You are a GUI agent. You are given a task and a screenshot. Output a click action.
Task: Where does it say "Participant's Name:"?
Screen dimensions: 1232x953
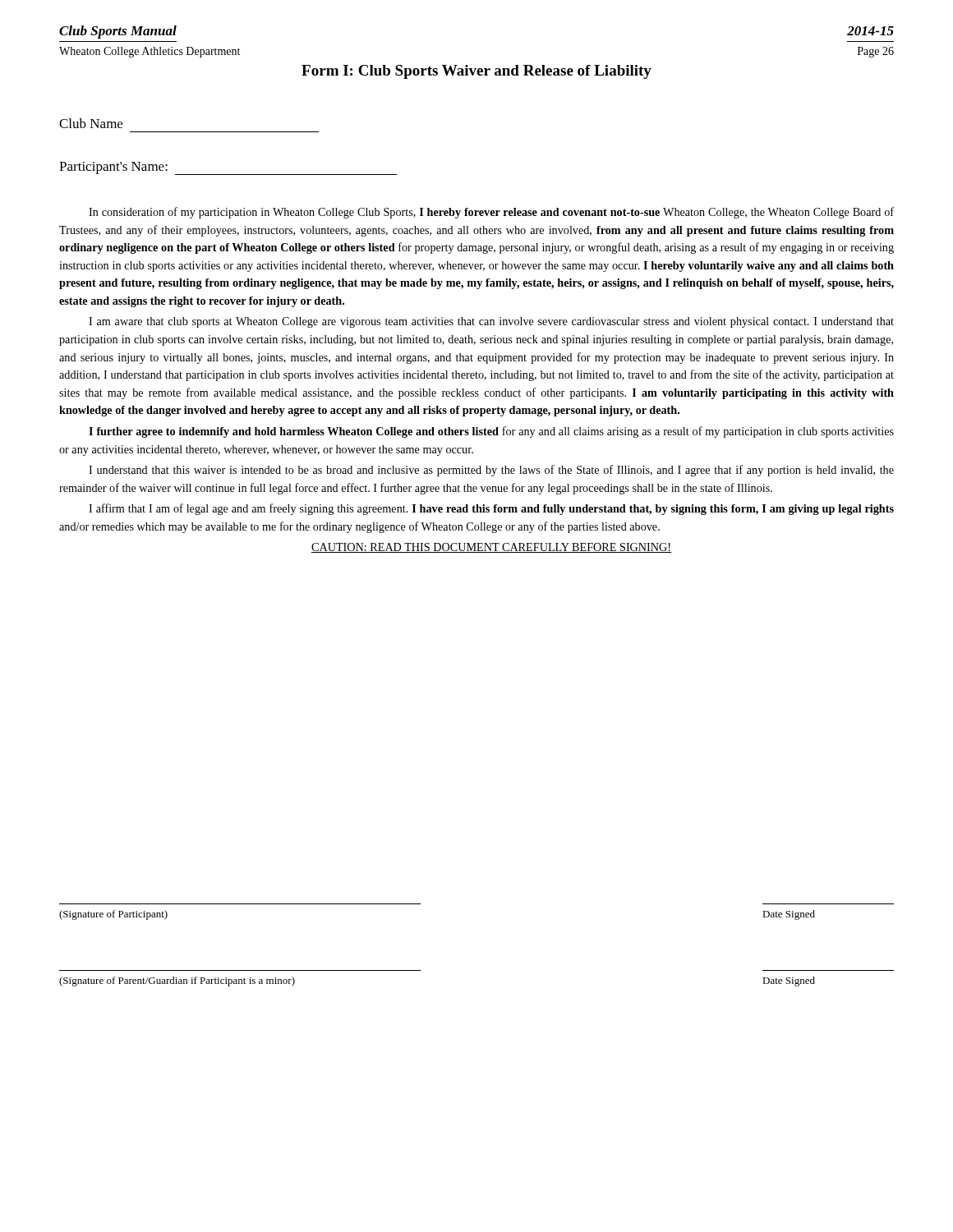[228, 166]
